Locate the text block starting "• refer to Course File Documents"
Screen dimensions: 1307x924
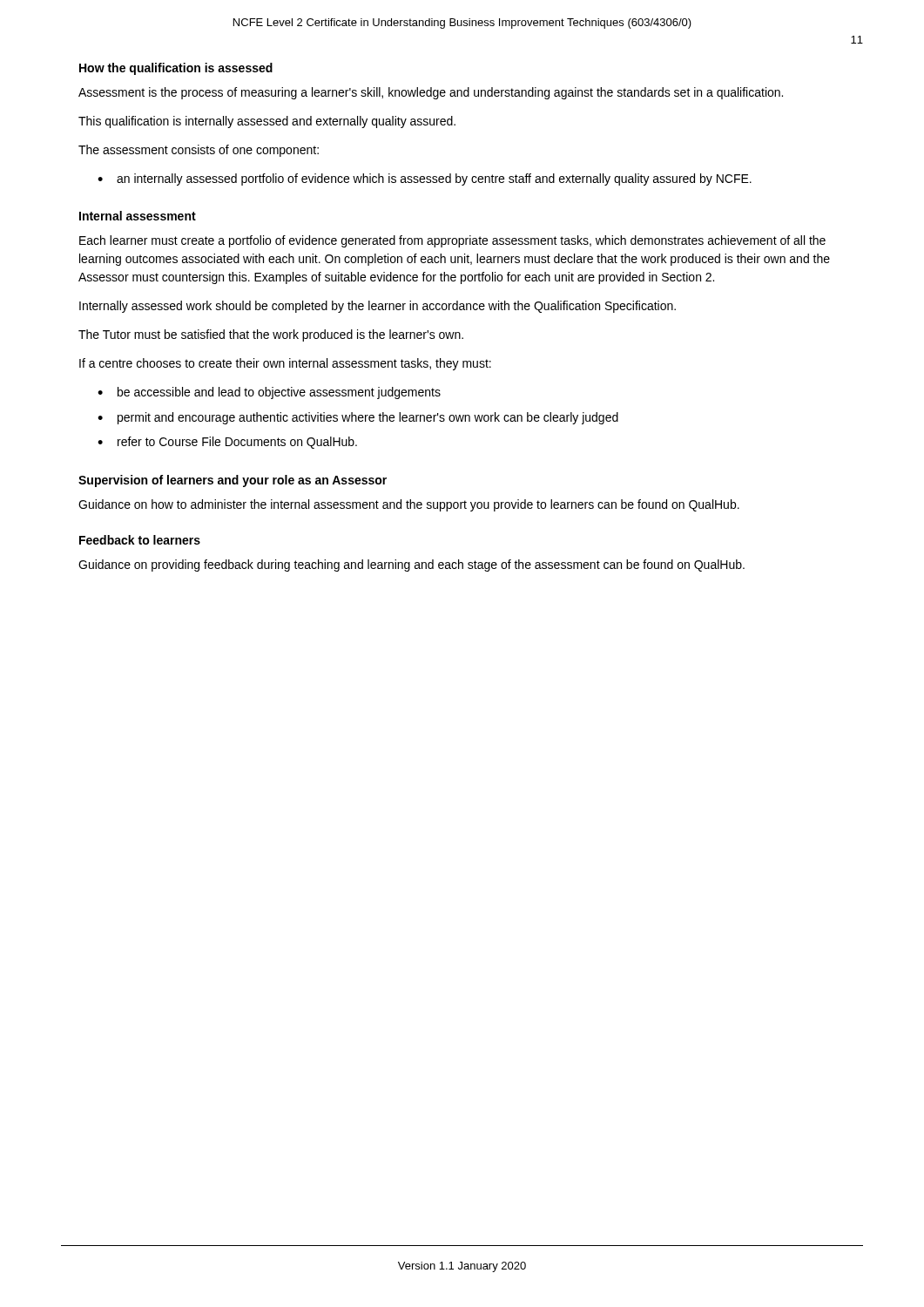tap(227, 443)
